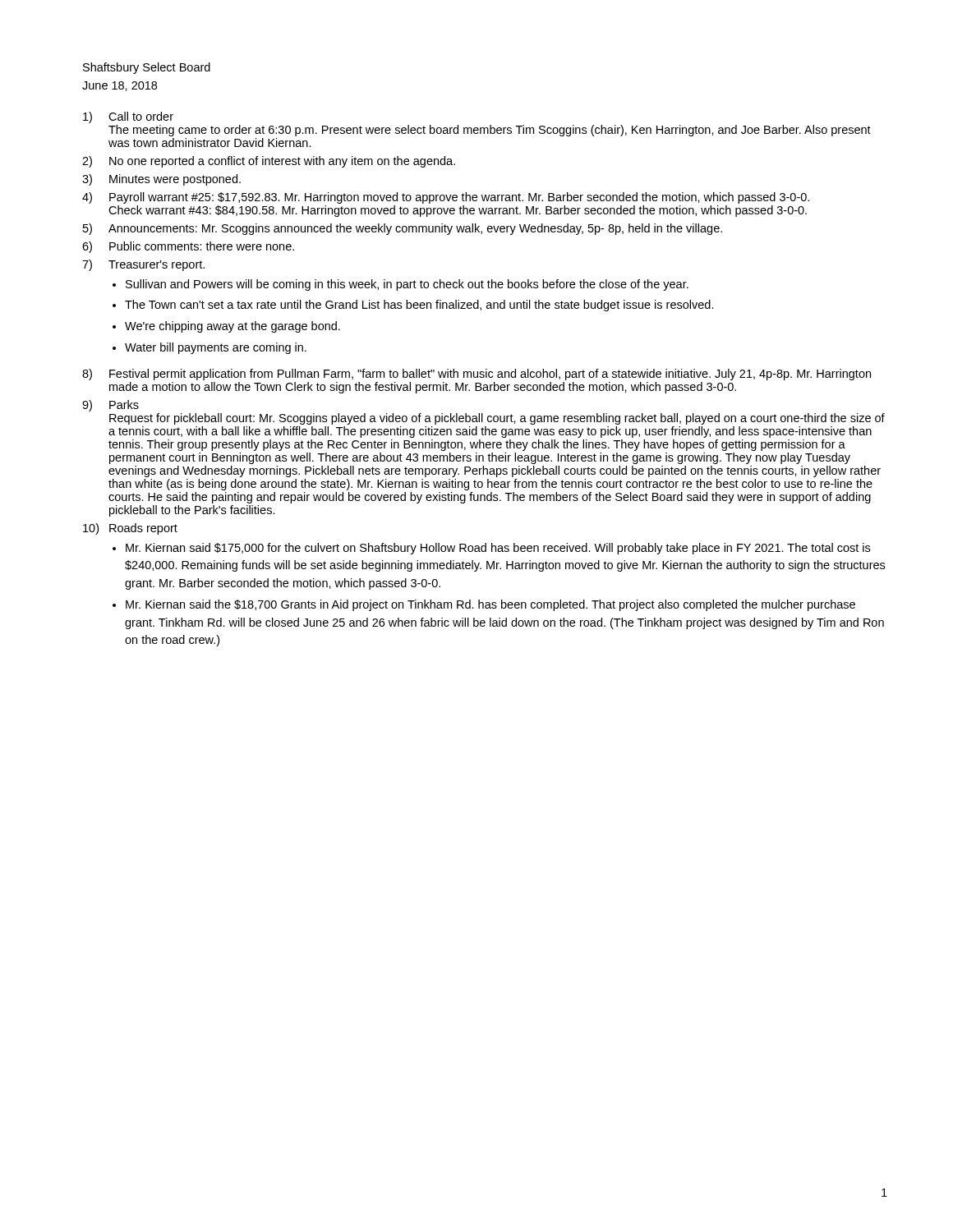The image size is (953, 1232).
Task: Point to the block starting "5) Announcements: Mr. Scoggins announced the"
Action: [485, 228]
